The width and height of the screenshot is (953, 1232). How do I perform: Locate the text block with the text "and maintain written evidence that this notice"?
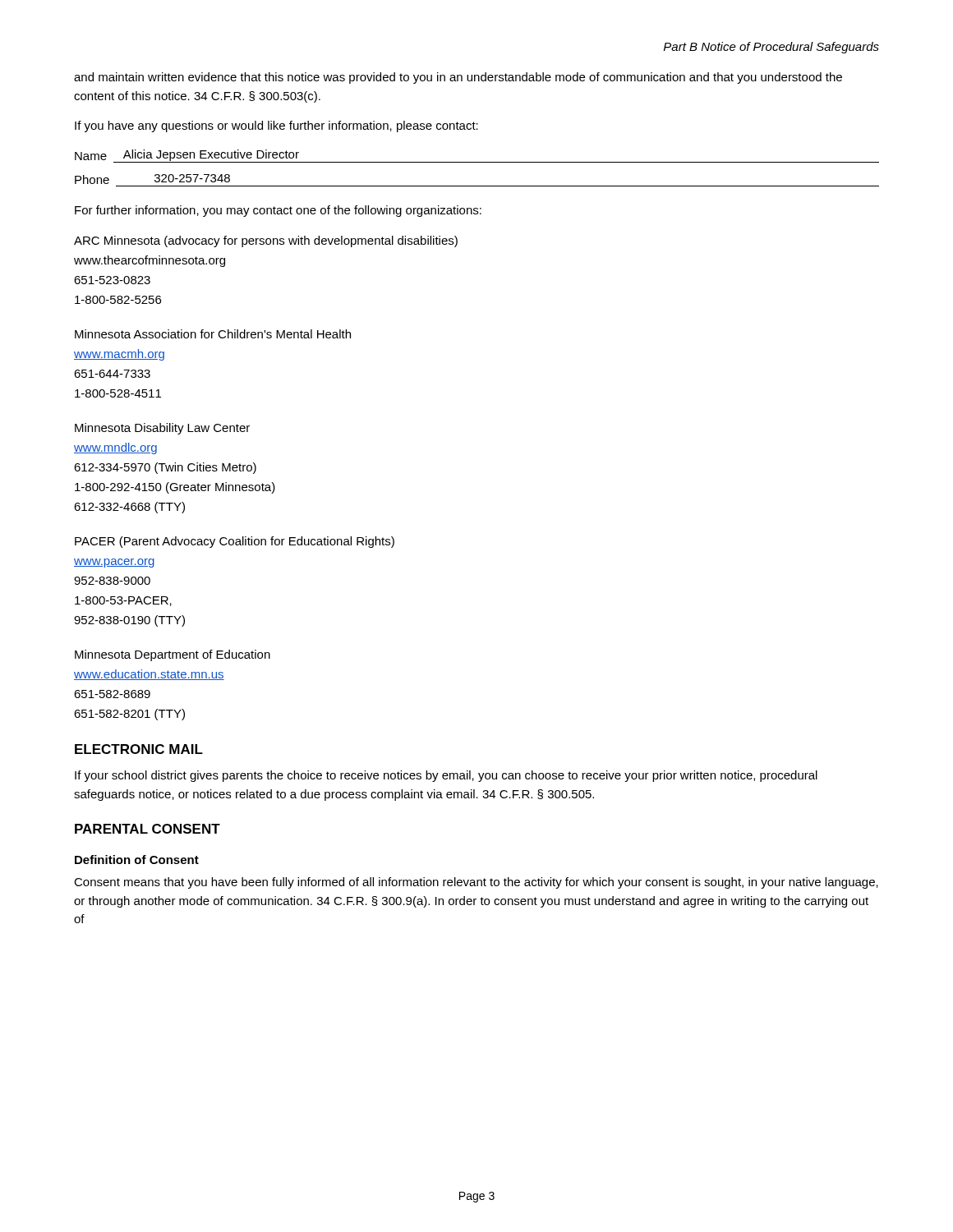458,86
